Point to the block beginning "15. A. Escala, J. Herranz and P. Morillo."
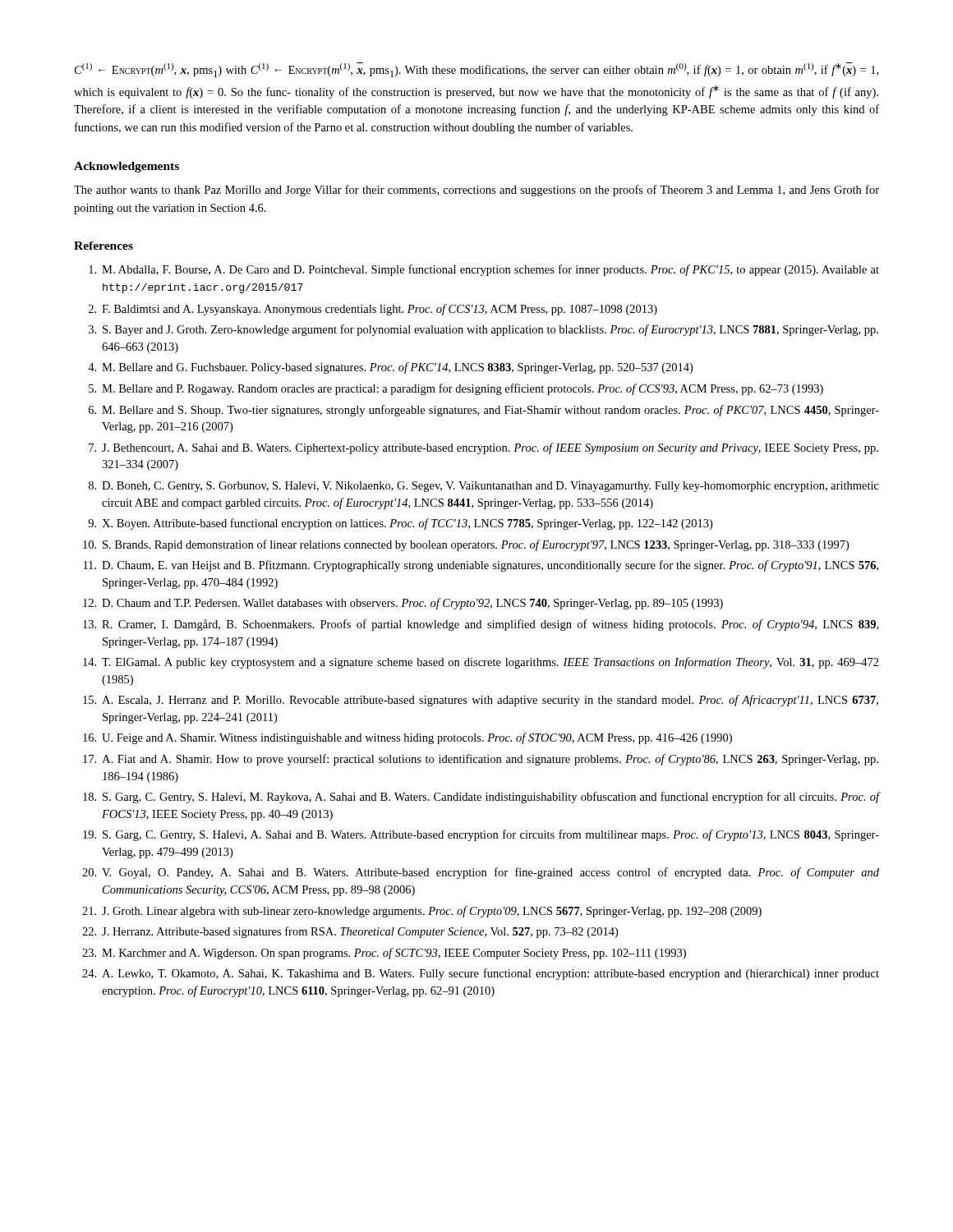 [476, 709]
